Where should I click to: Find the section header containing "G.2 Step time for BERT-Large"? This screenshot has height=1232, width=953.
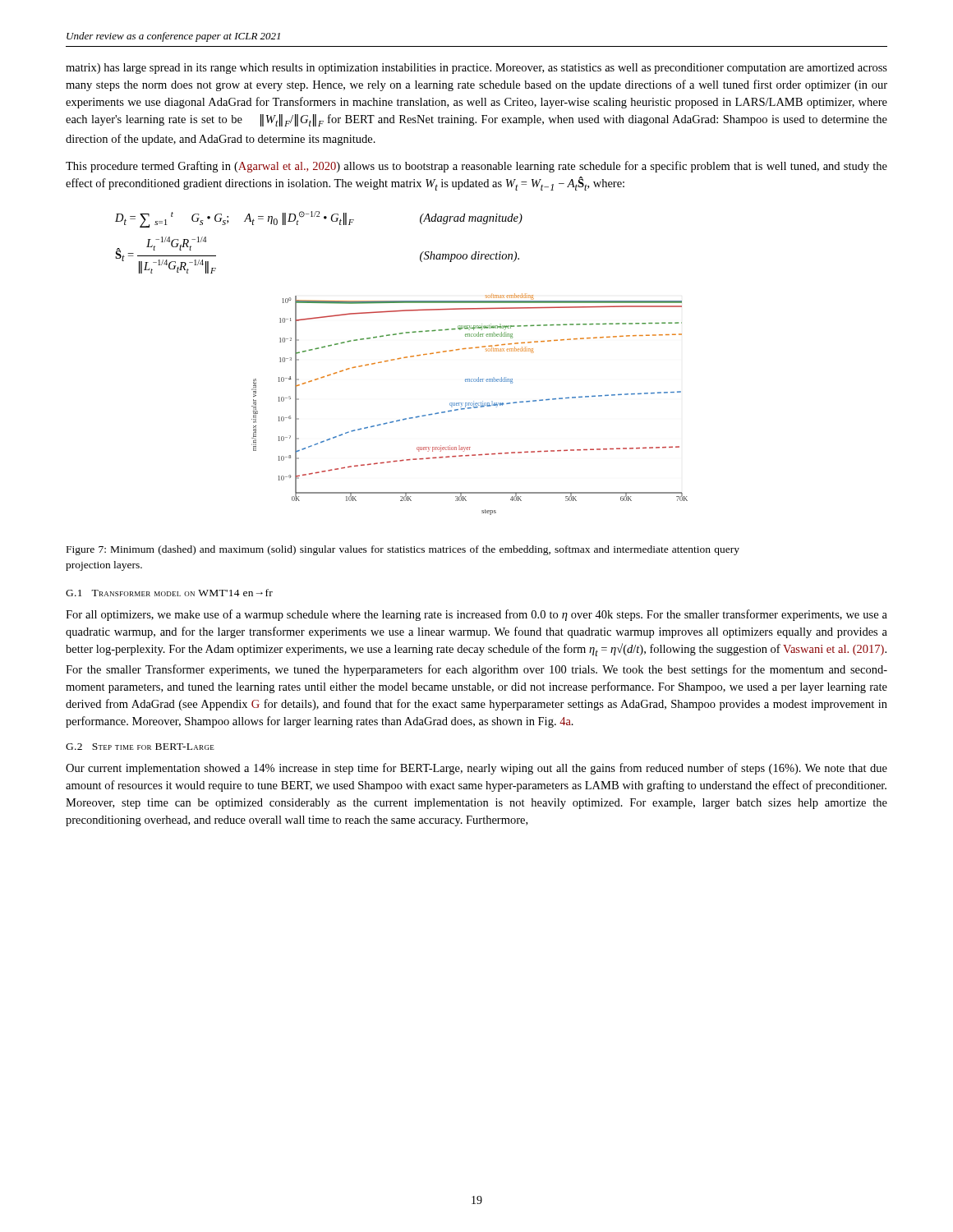pyautogui.click(x=140, y=746)
